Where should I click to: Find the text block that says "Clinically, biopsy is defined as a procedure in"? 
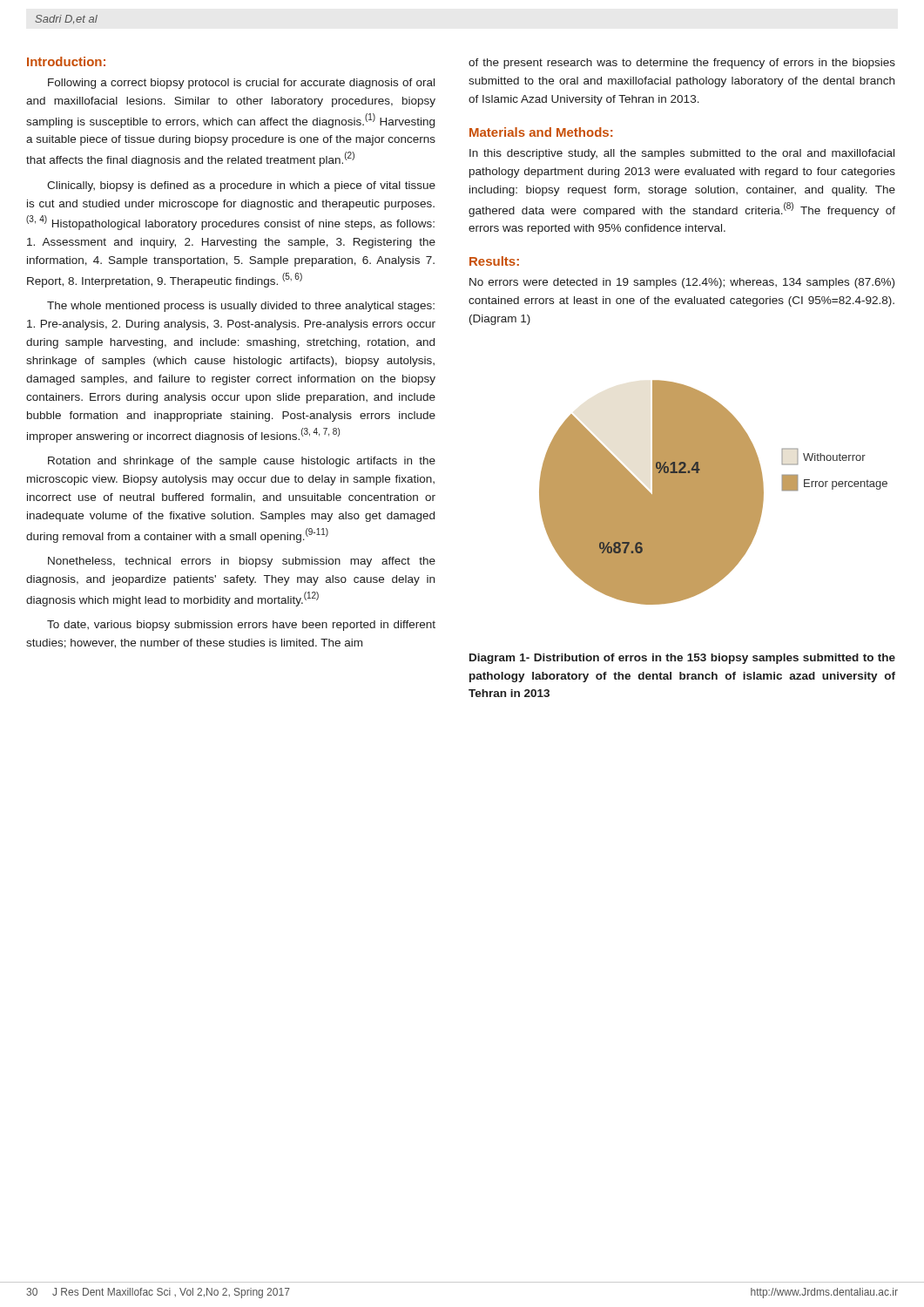point(231,233)
